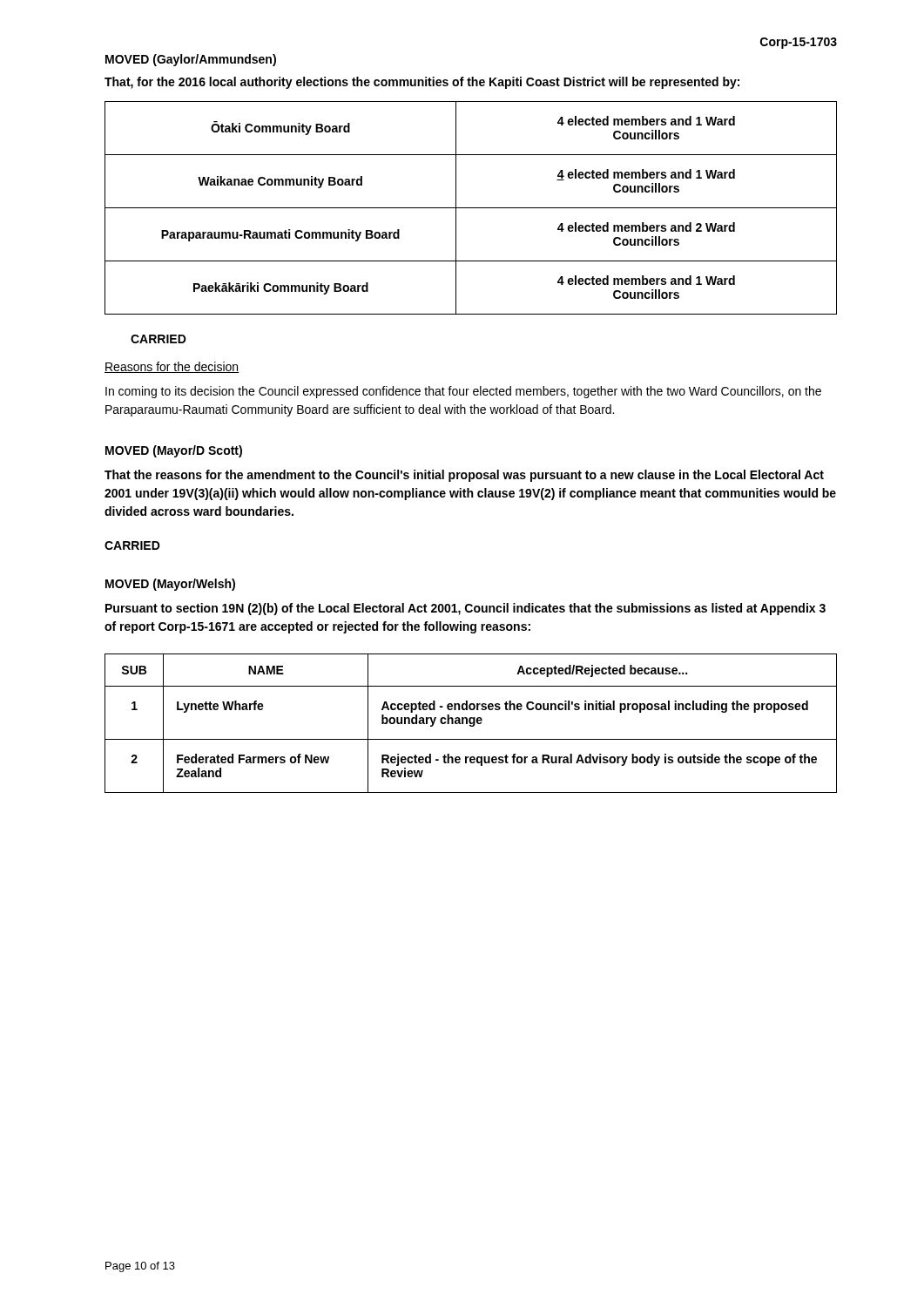Point to the region starting "That the reasons for the amendment"
924x1307 pixels.
pyautogui.click(x=470, y=493)
